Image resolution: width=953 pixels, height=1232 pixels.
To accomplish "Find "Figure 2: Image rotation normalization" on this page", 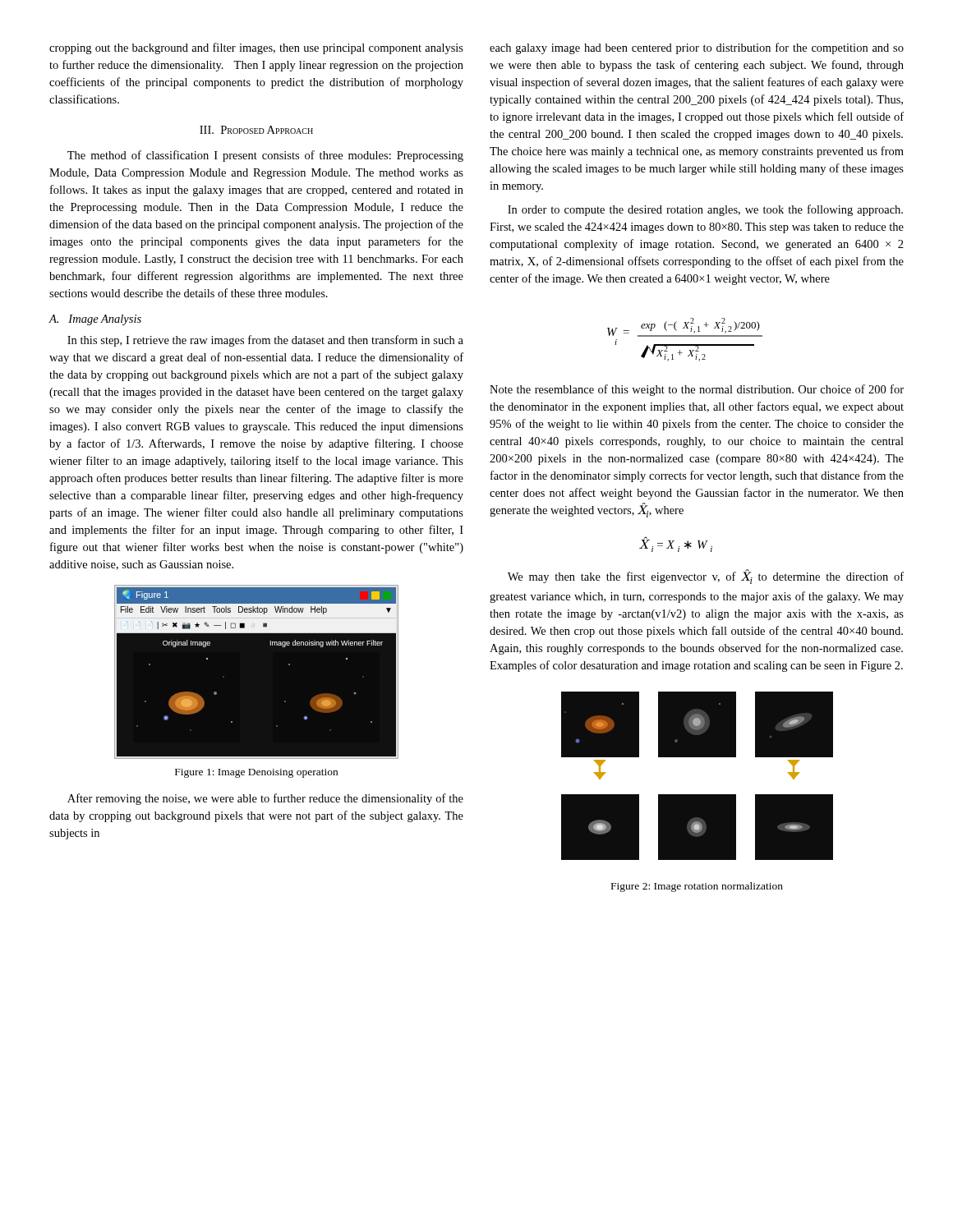I will [697, 886].
